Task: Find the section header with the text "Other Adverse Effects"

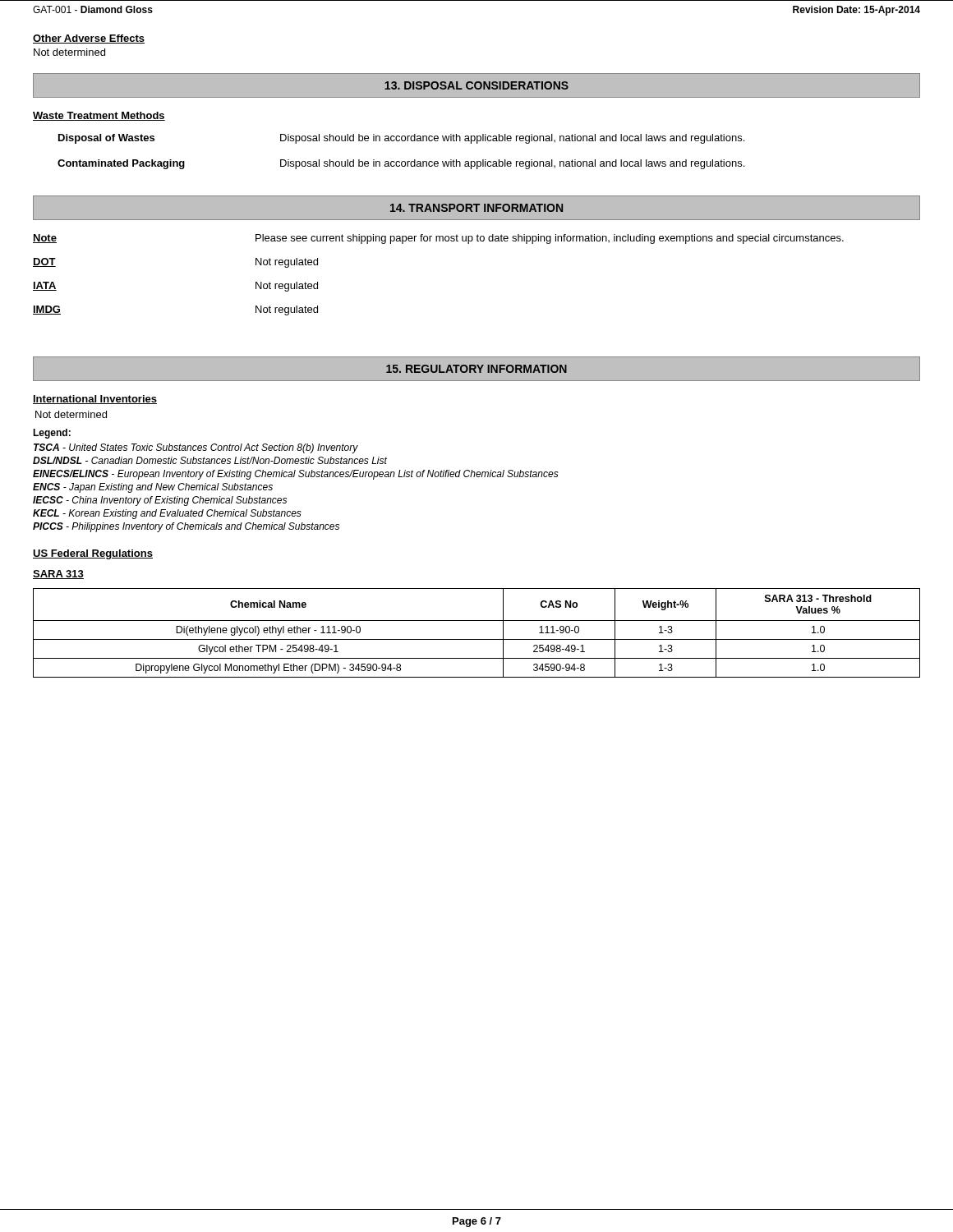Action: 89,38
